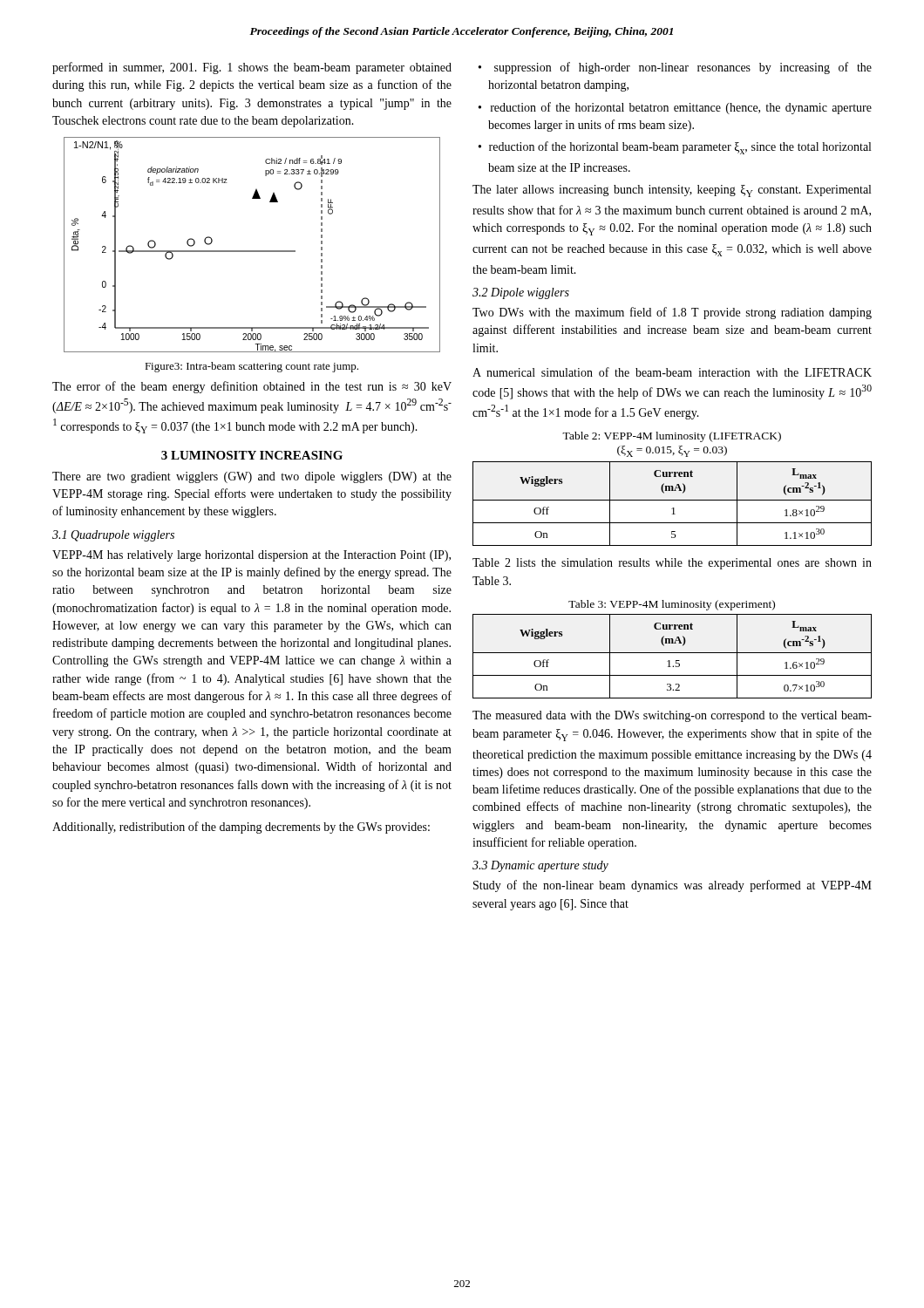Select the line chart
Viewport: 924px width, 1308px height.
coord(252,246)
